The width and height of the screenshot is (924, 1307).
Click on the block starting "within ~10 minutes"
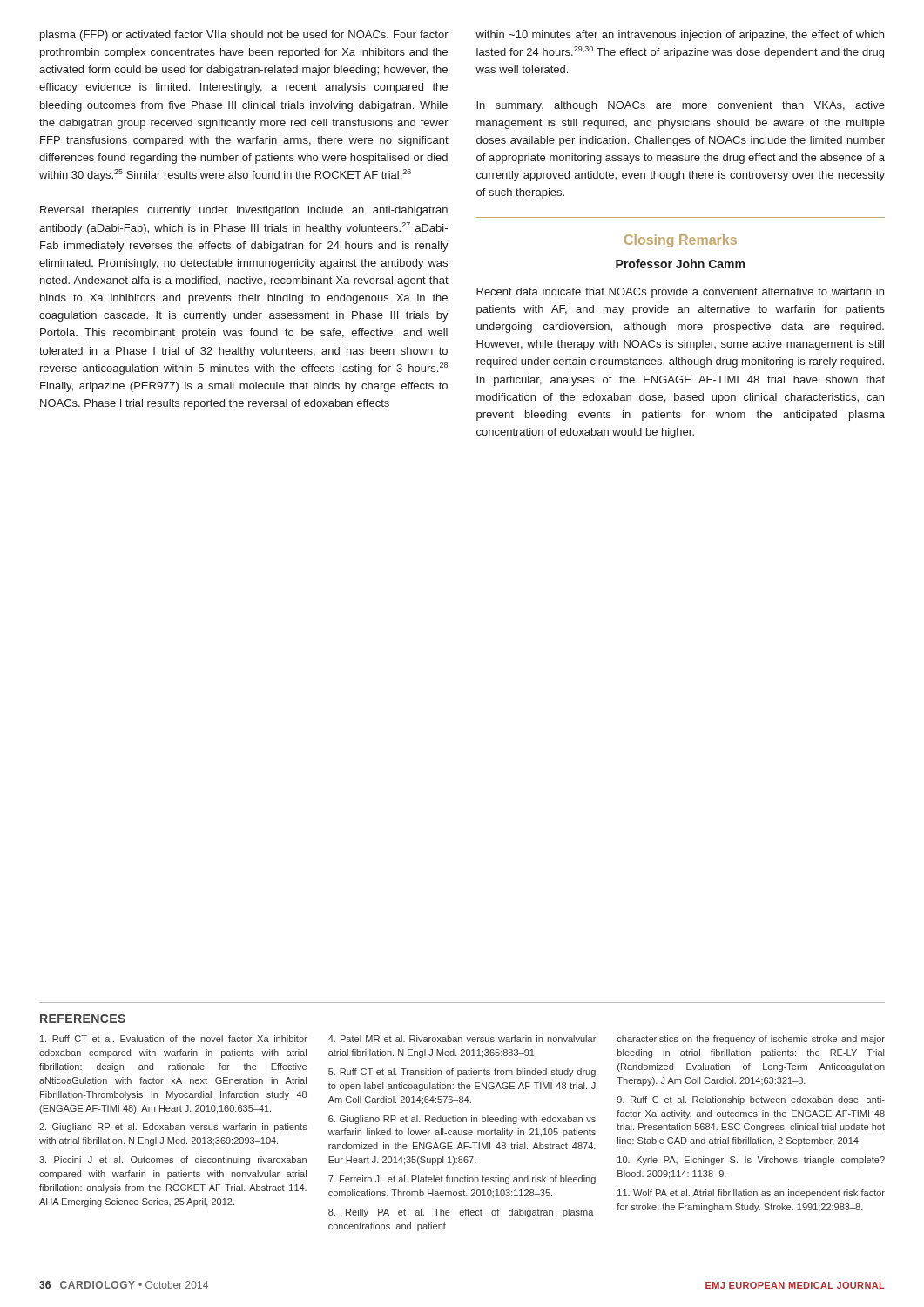(680, 52)
